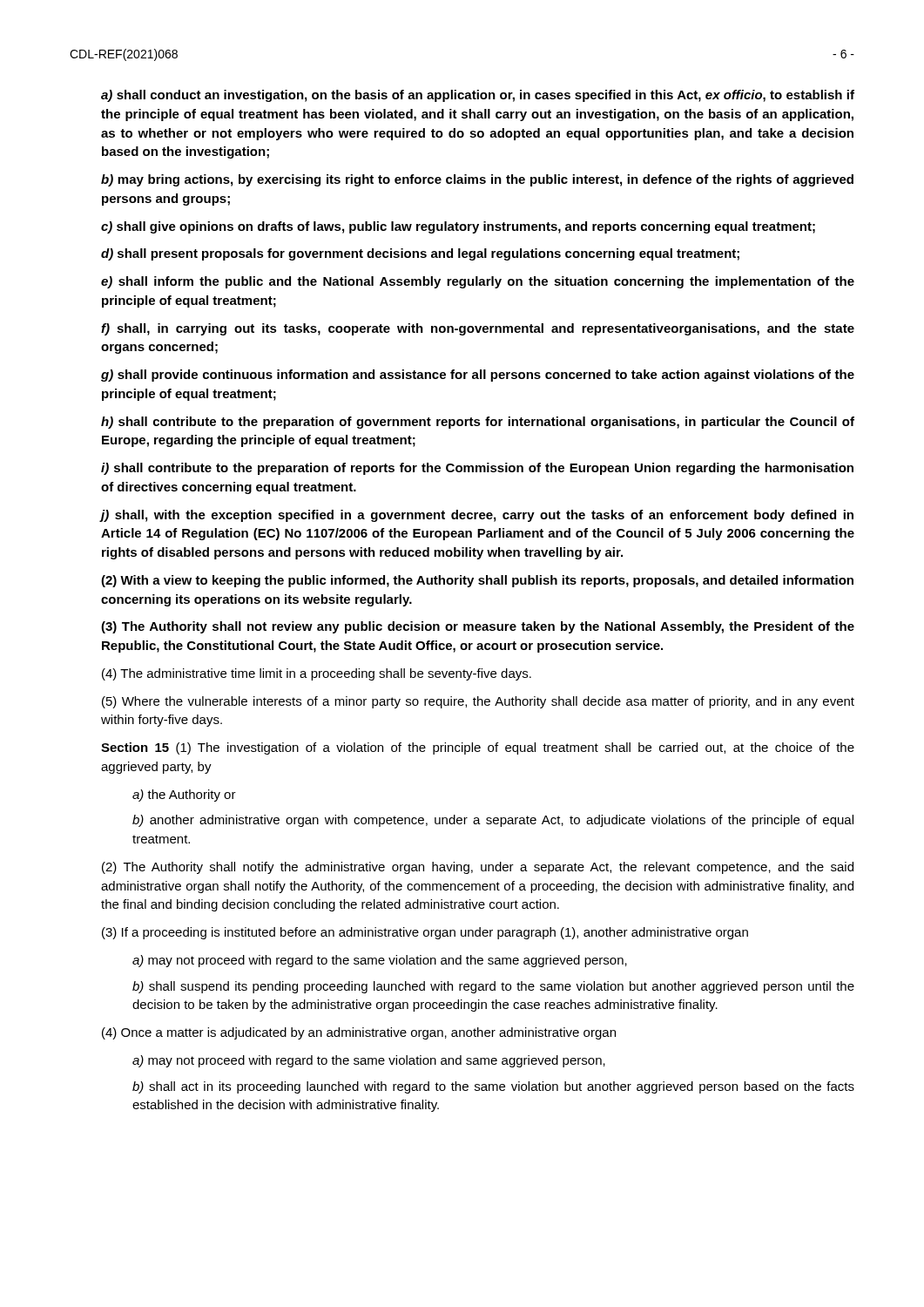Point to the block beginning "g) shall provide continuous information"

click(x=478, y=384)
